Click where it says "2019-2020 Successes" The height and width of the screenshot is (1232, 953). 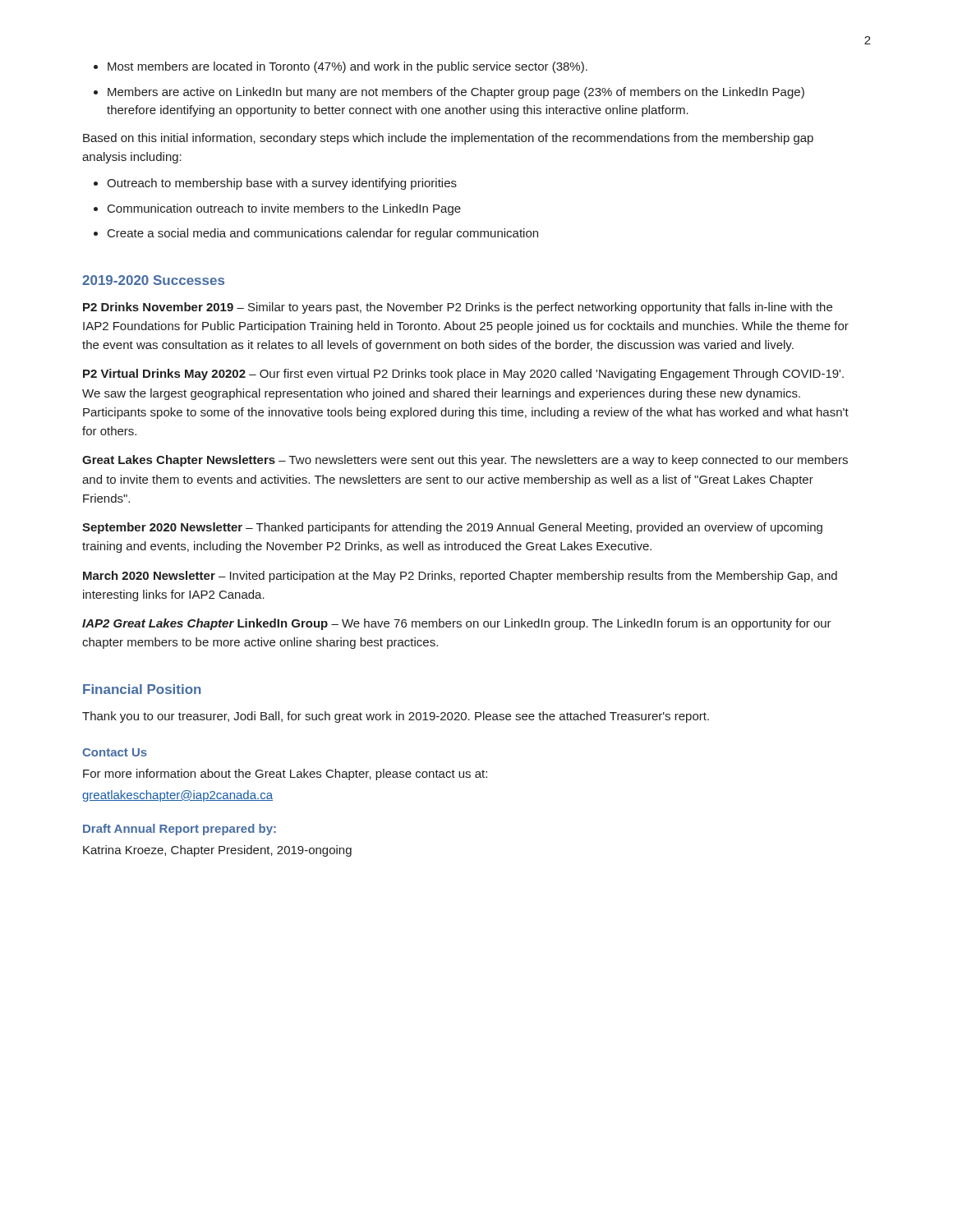(154, 280)
